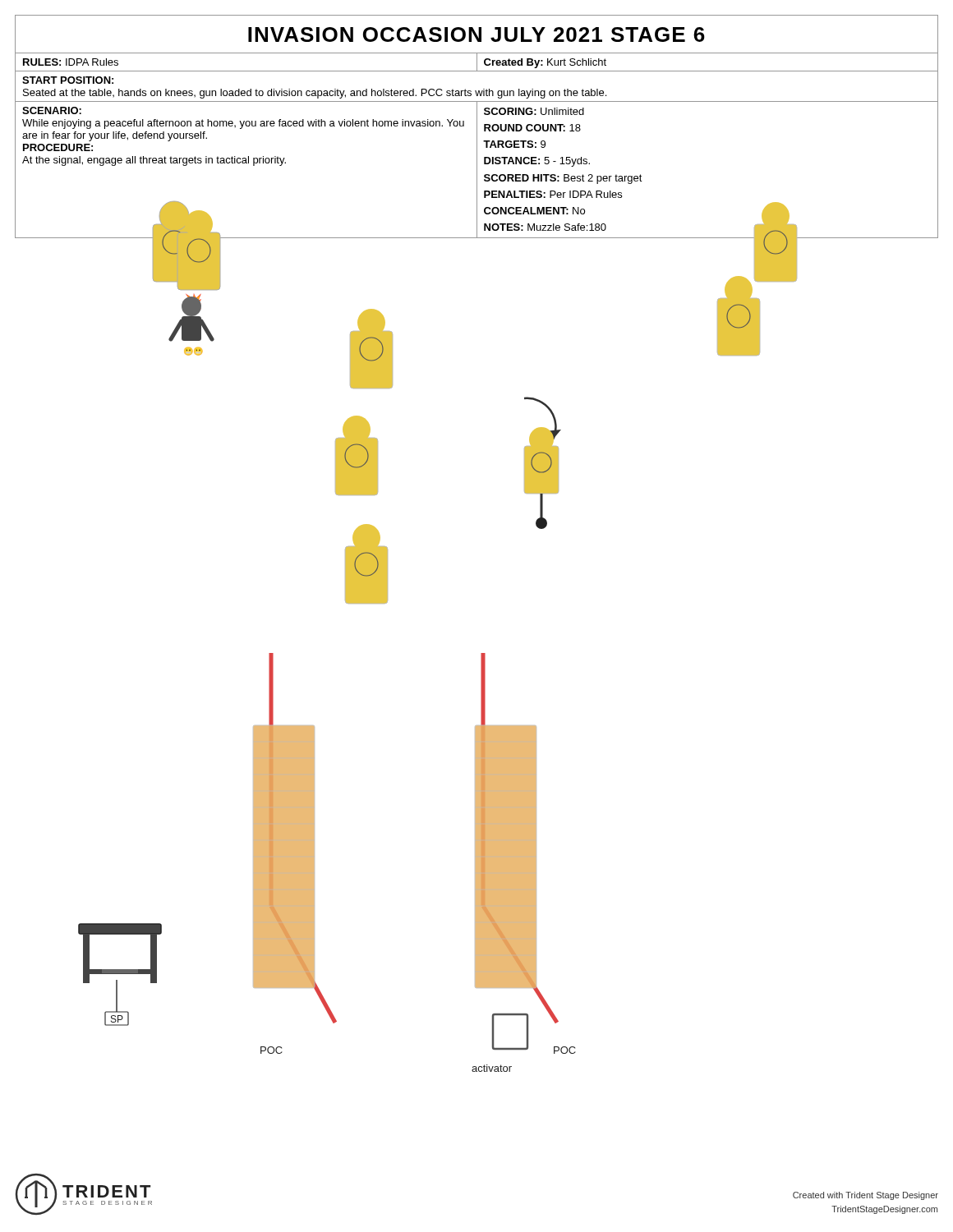Select the element starting "INVASION OCCASION JULY 2021 STAGE 6"
The width and height of the screenshot is (953, 1232).
(476, 34)
